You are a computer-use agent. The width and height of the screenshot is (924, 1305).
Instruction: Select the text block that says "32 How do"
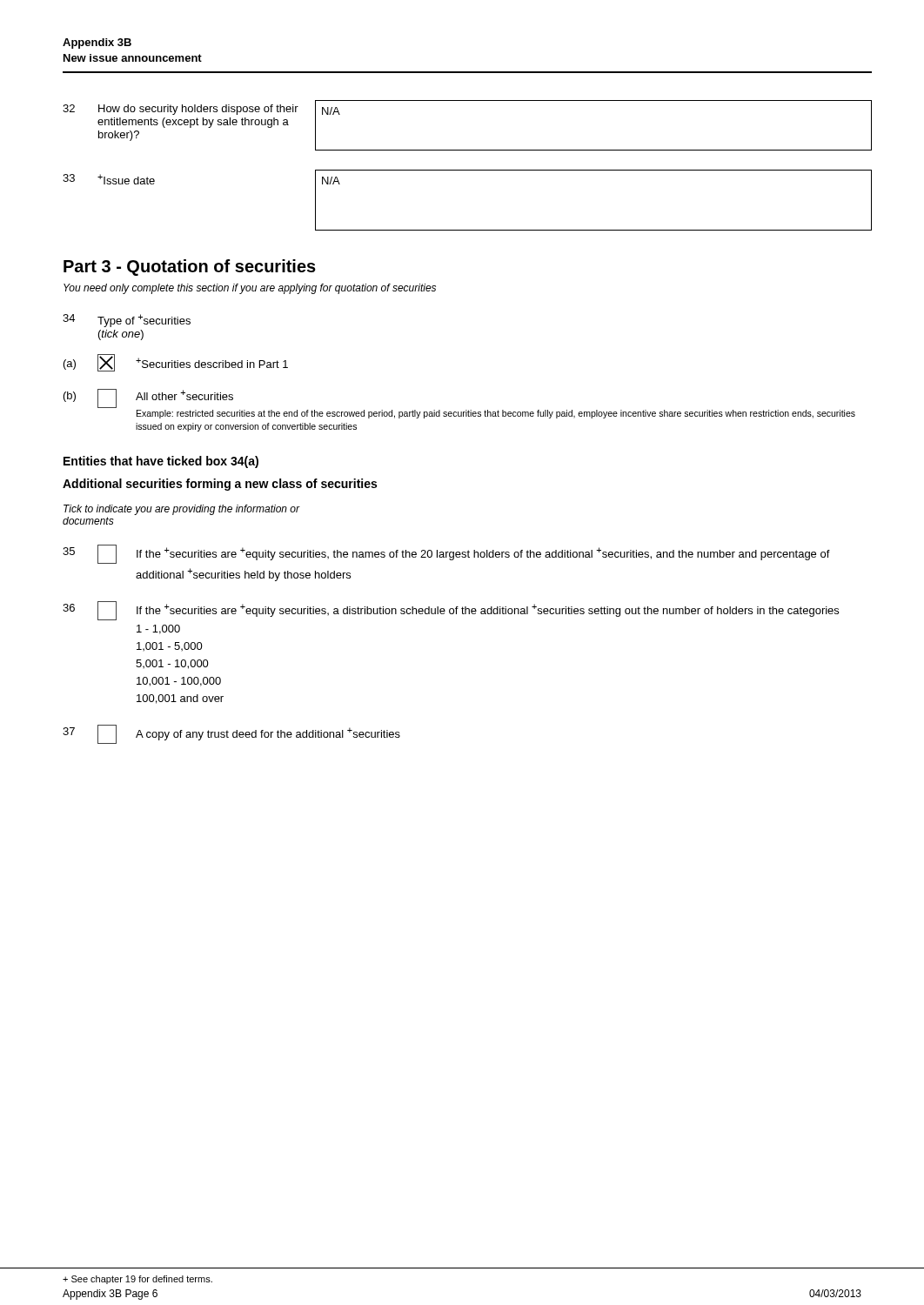[x=467, y=125]
